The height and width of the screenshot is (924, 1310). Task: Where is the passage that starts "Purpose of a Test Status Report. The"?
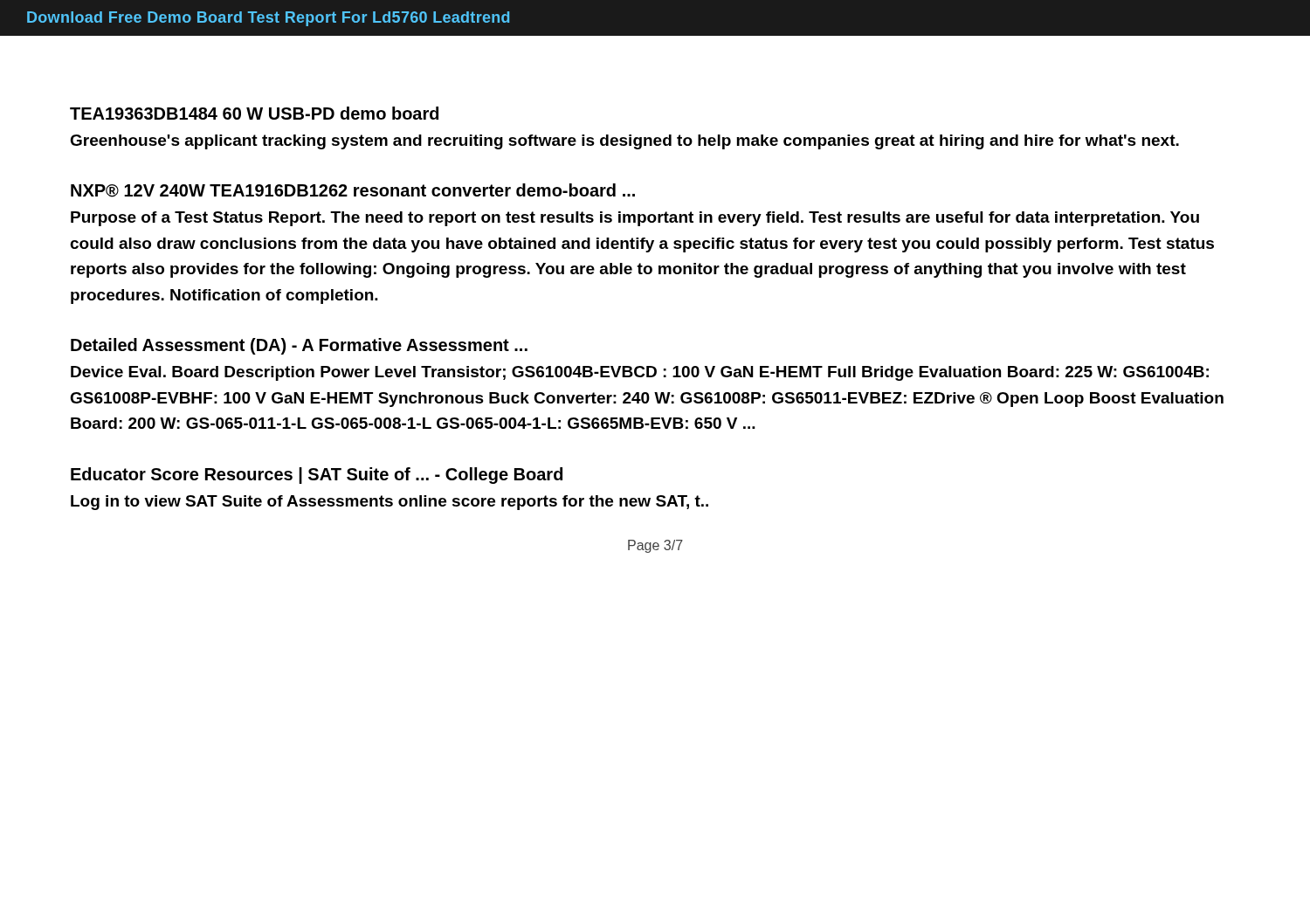642,256
